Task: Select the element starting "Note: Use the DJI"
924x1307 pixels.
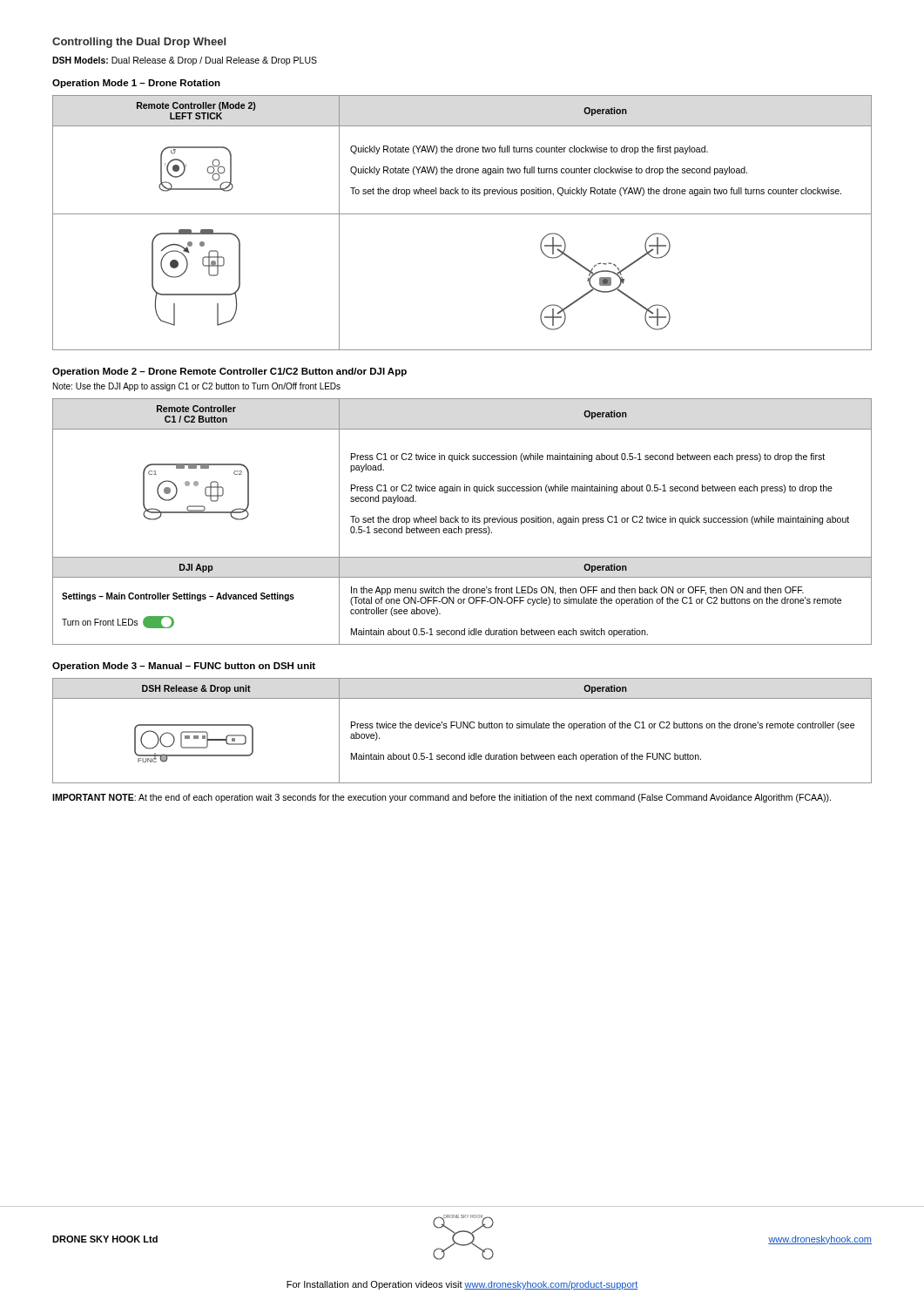Action: point(196,386)
